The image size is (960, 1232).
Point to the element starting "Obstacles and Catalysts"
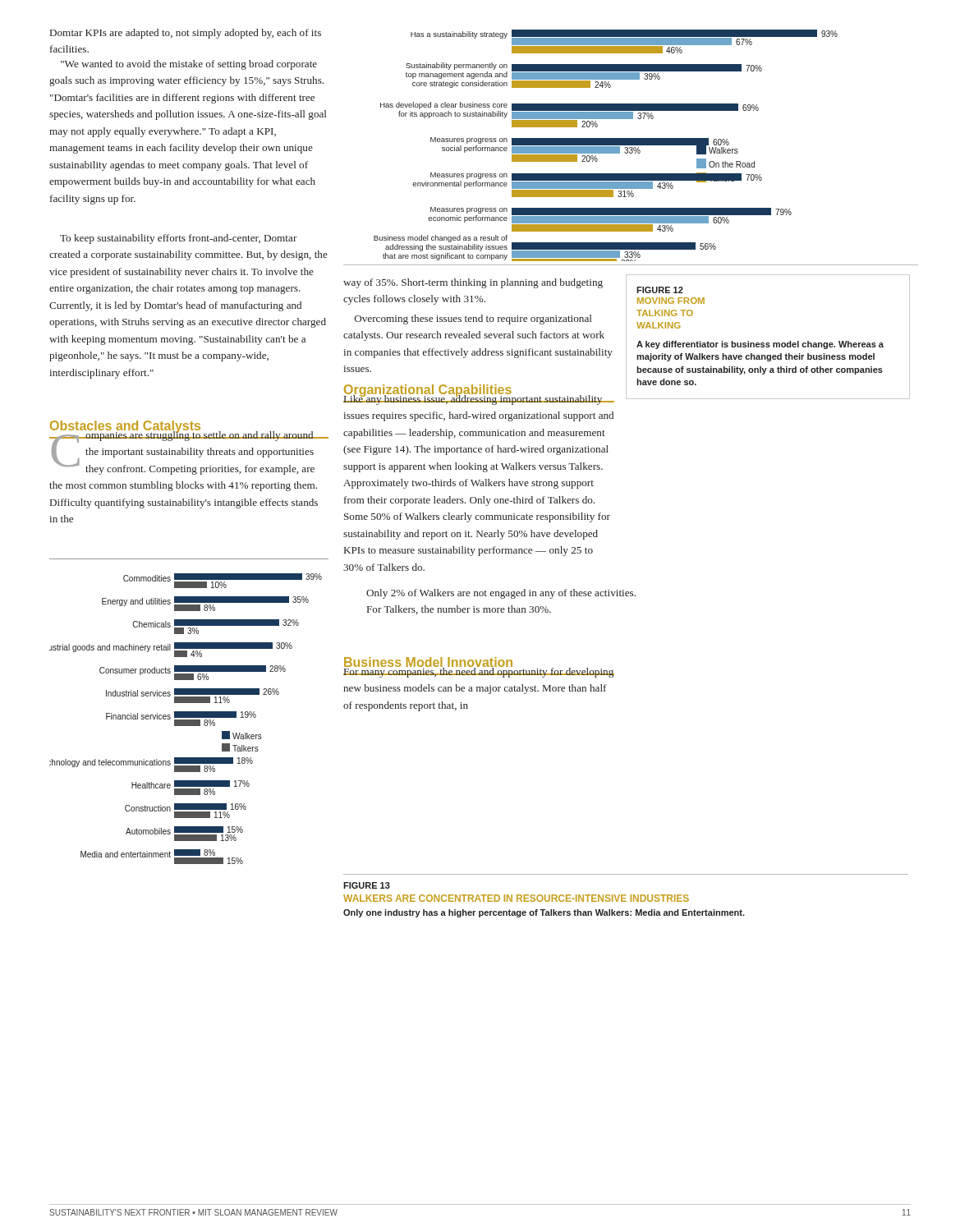(x=125, y=426)
